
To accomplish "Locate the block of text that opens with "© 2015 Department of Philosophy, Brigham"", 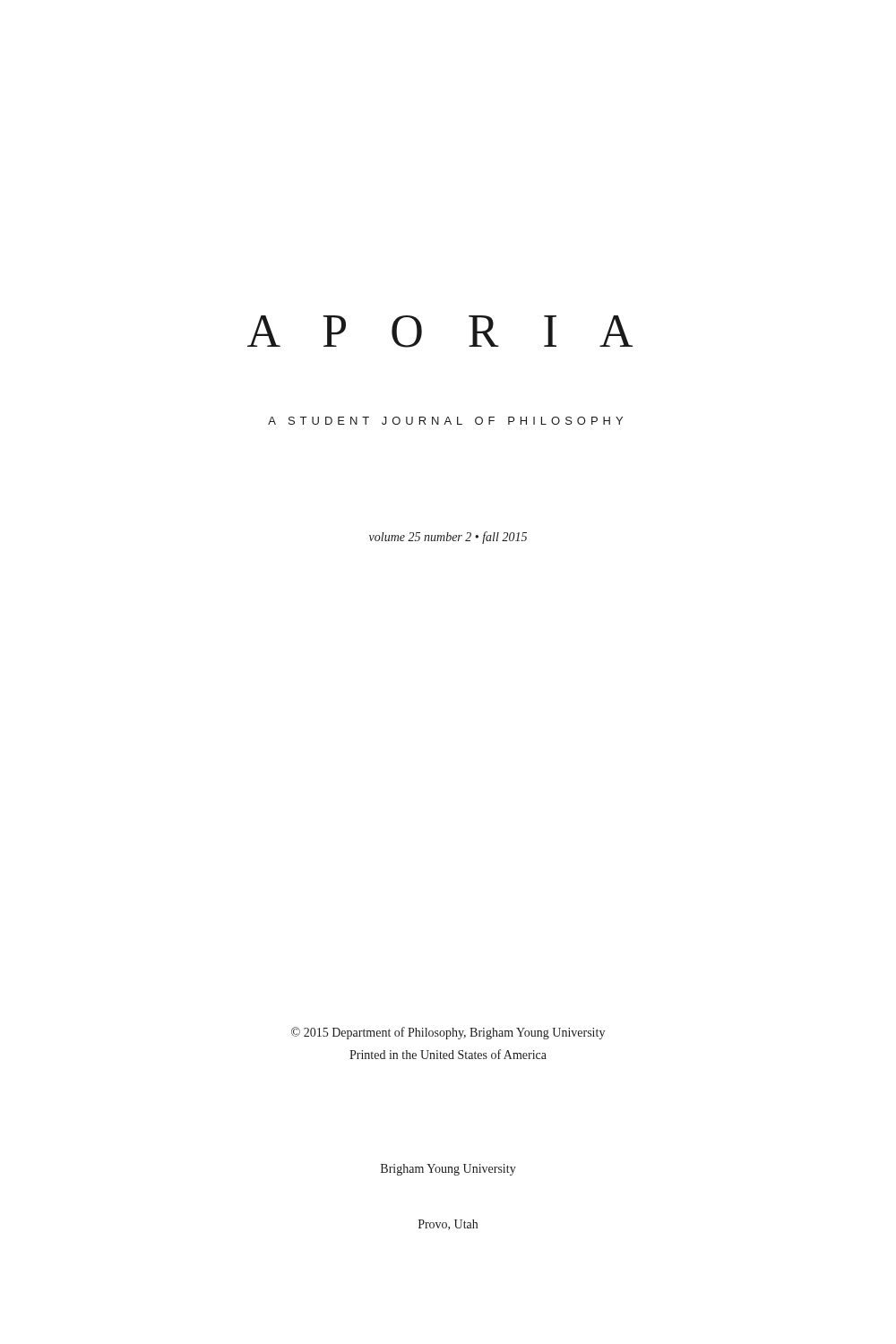I will [x=448, y=1044].
